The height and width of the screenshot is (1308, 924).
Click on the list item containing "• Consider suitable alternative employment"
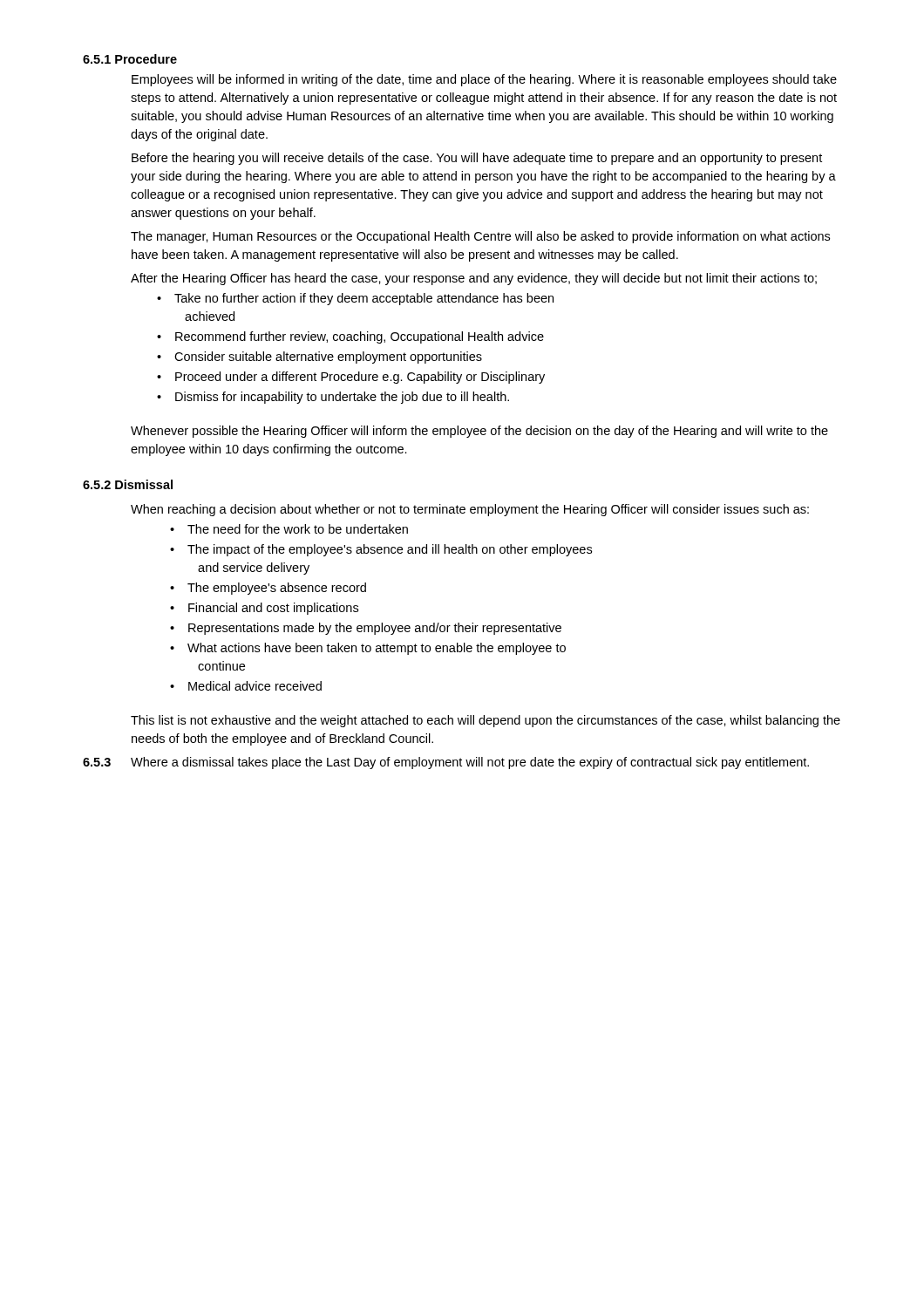(x=319, y=357)
